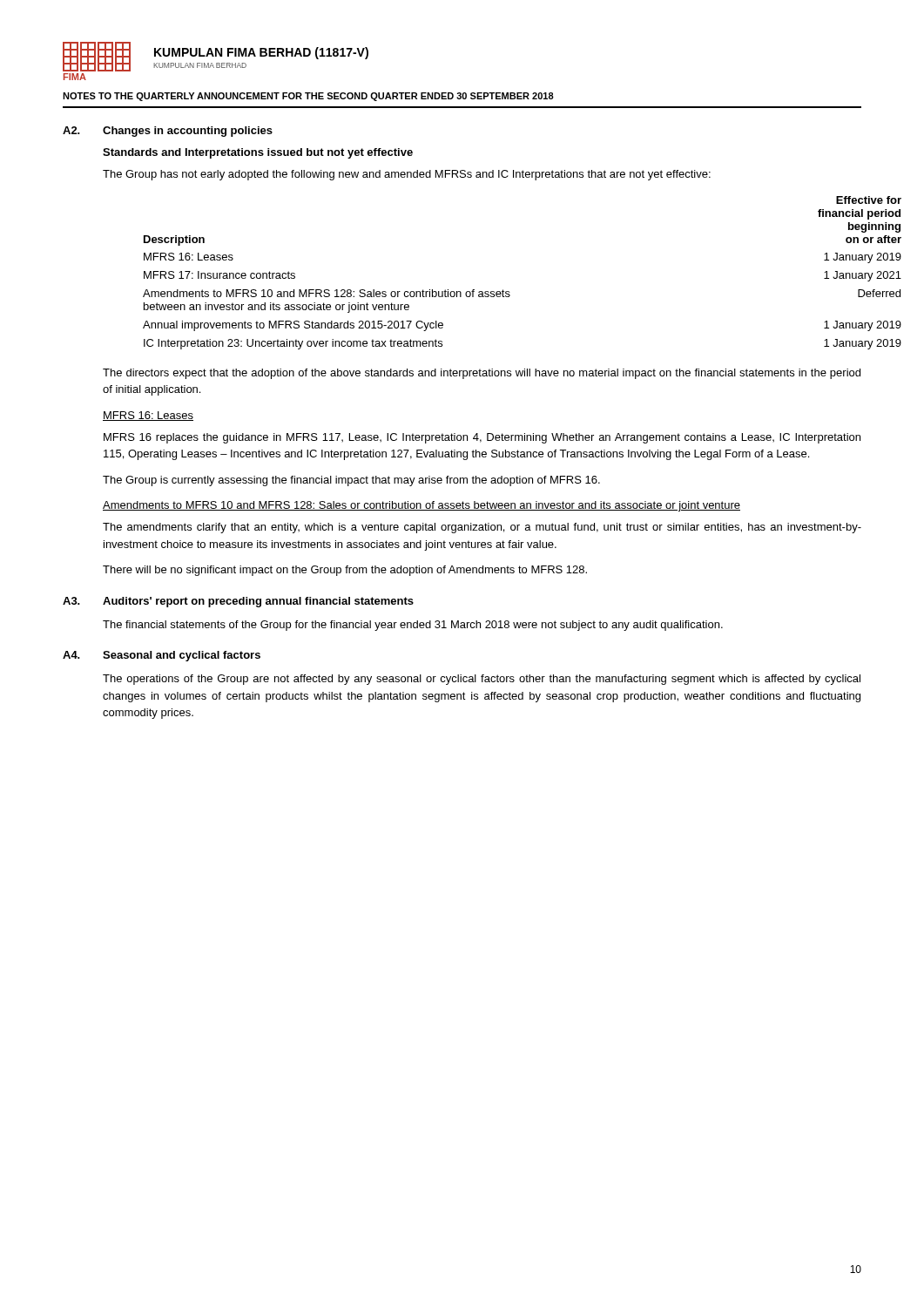Find the table that mentions "1 January 2021"

tap(482, 271)
